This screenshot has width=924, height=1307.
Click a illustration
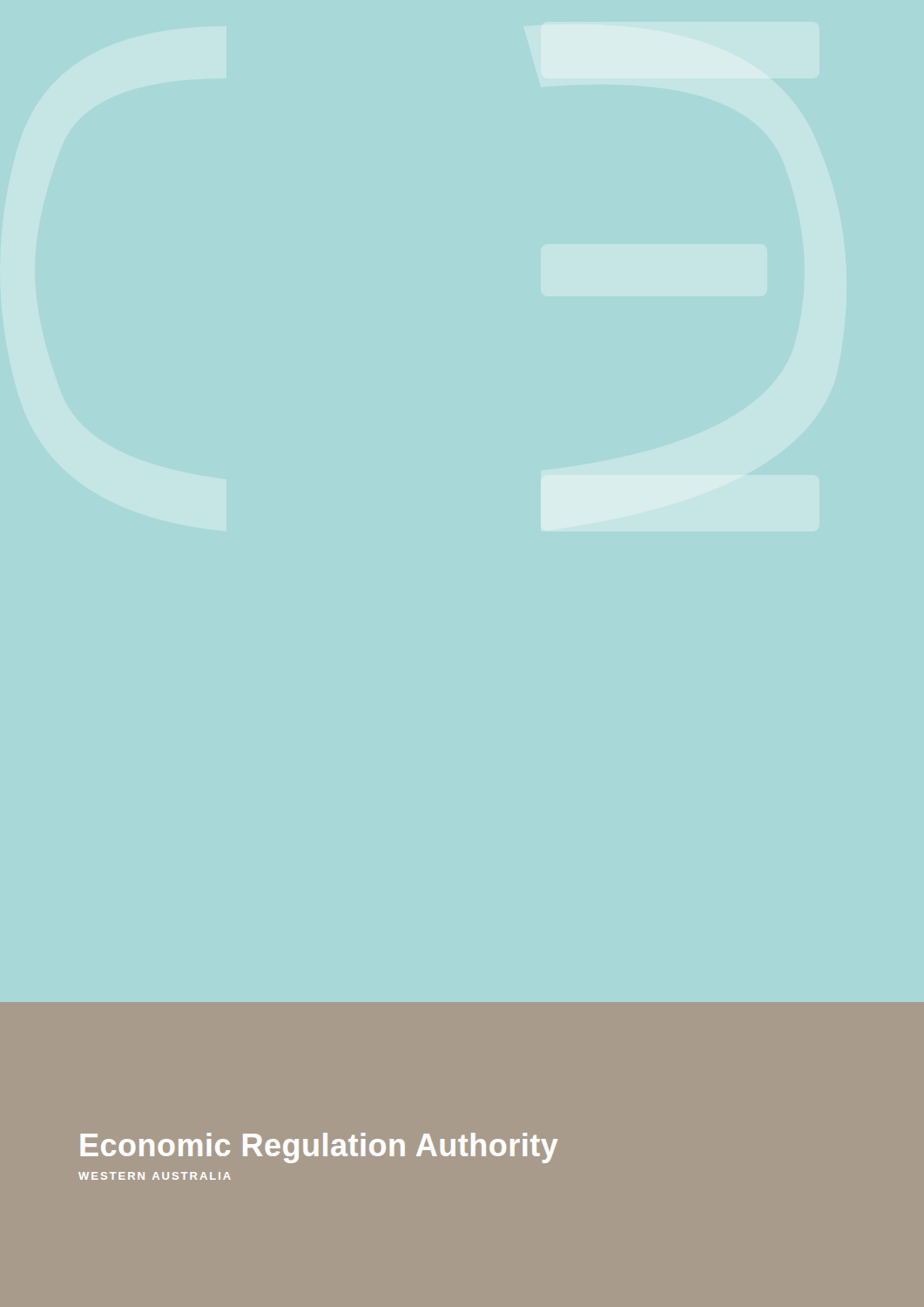462,501
